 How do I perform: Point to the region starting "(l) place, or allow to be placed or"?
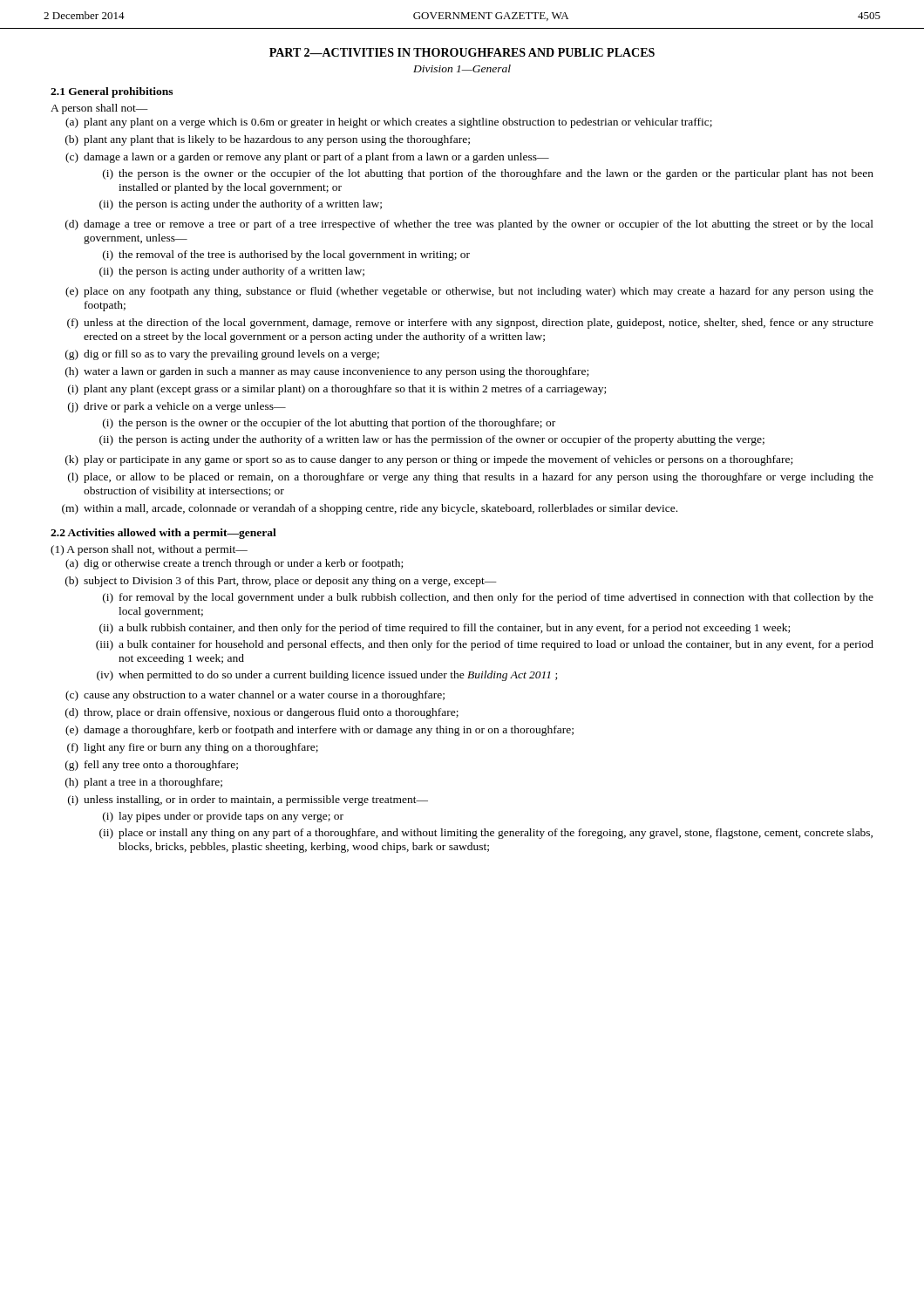click(x=462, y=484)
